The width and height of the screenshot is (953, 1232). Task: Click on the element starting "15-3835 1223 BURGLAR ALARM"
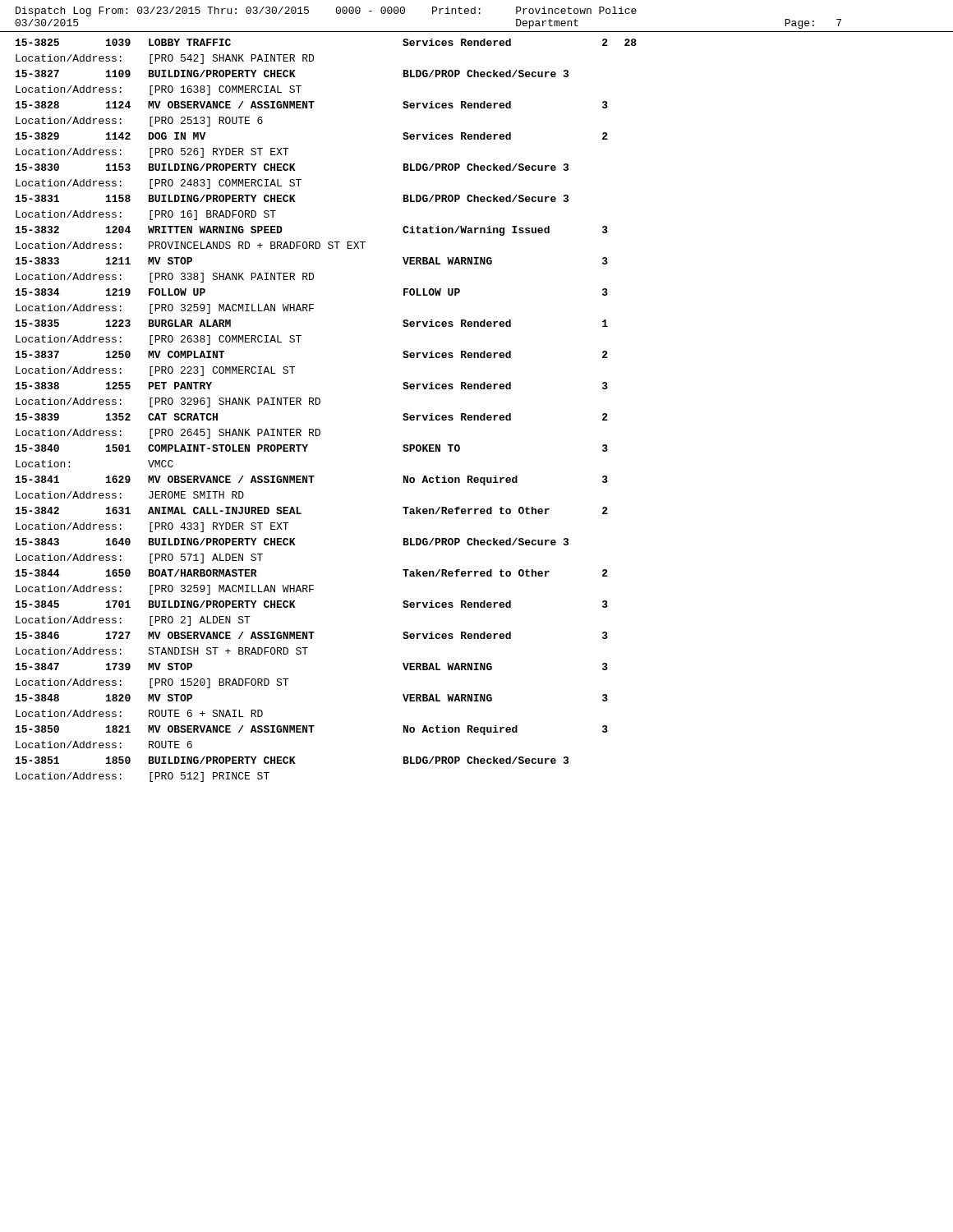coord(476,332)
